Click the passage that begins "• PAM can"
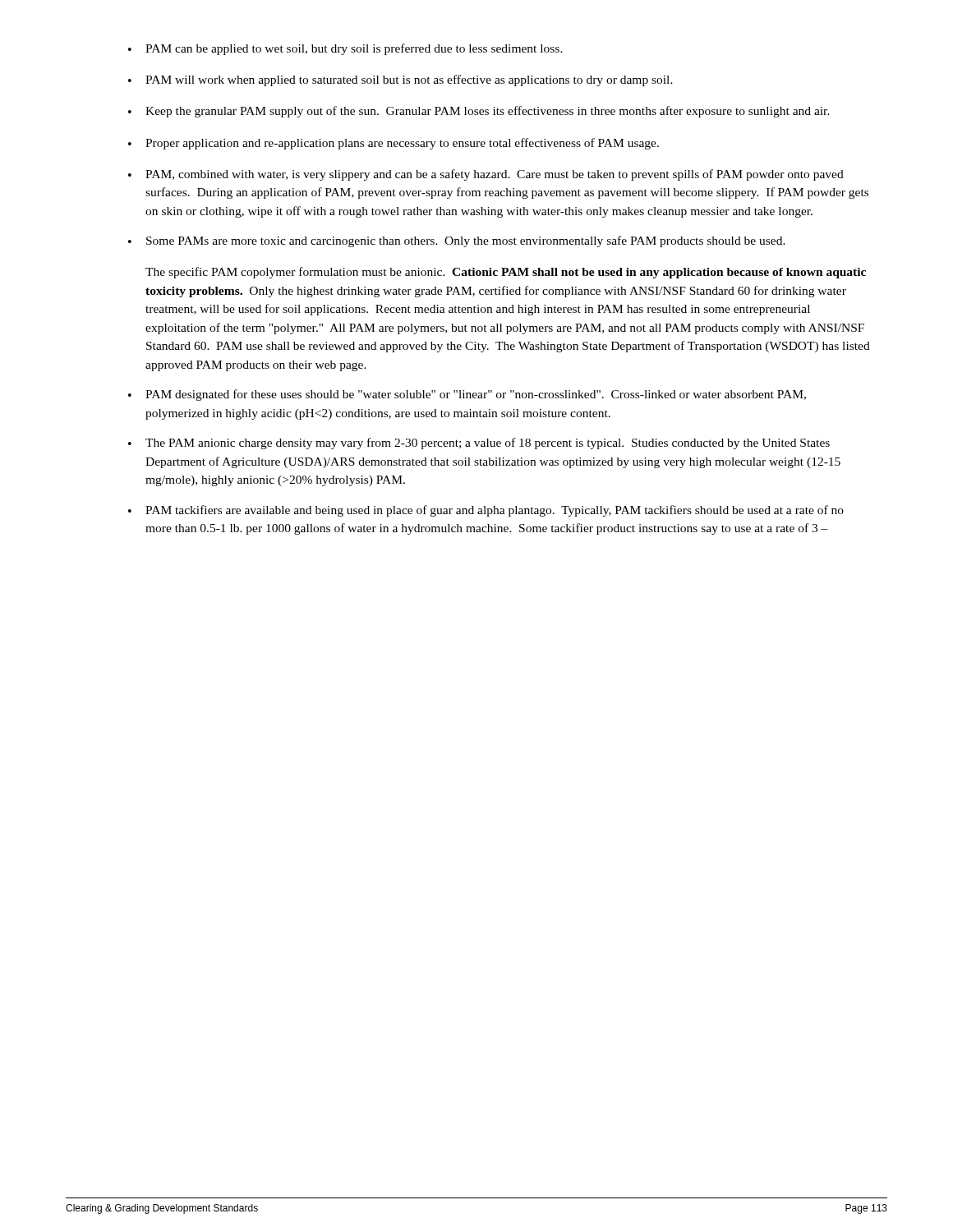Screen dimensions: 1232x953 pyautogui.click(x=499, y=49)
